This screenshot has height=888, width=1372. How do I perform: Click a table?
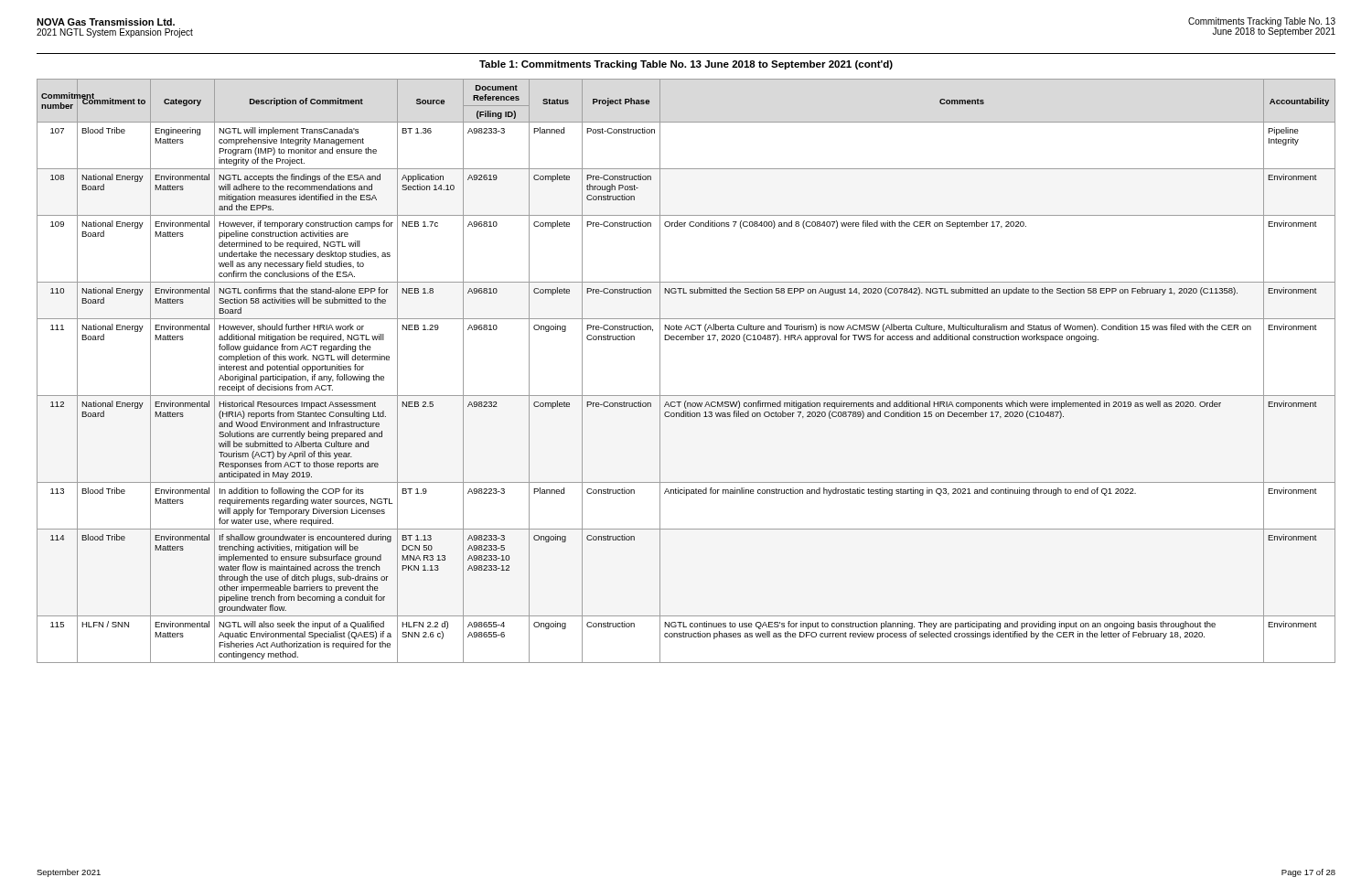tap(686, 467)
